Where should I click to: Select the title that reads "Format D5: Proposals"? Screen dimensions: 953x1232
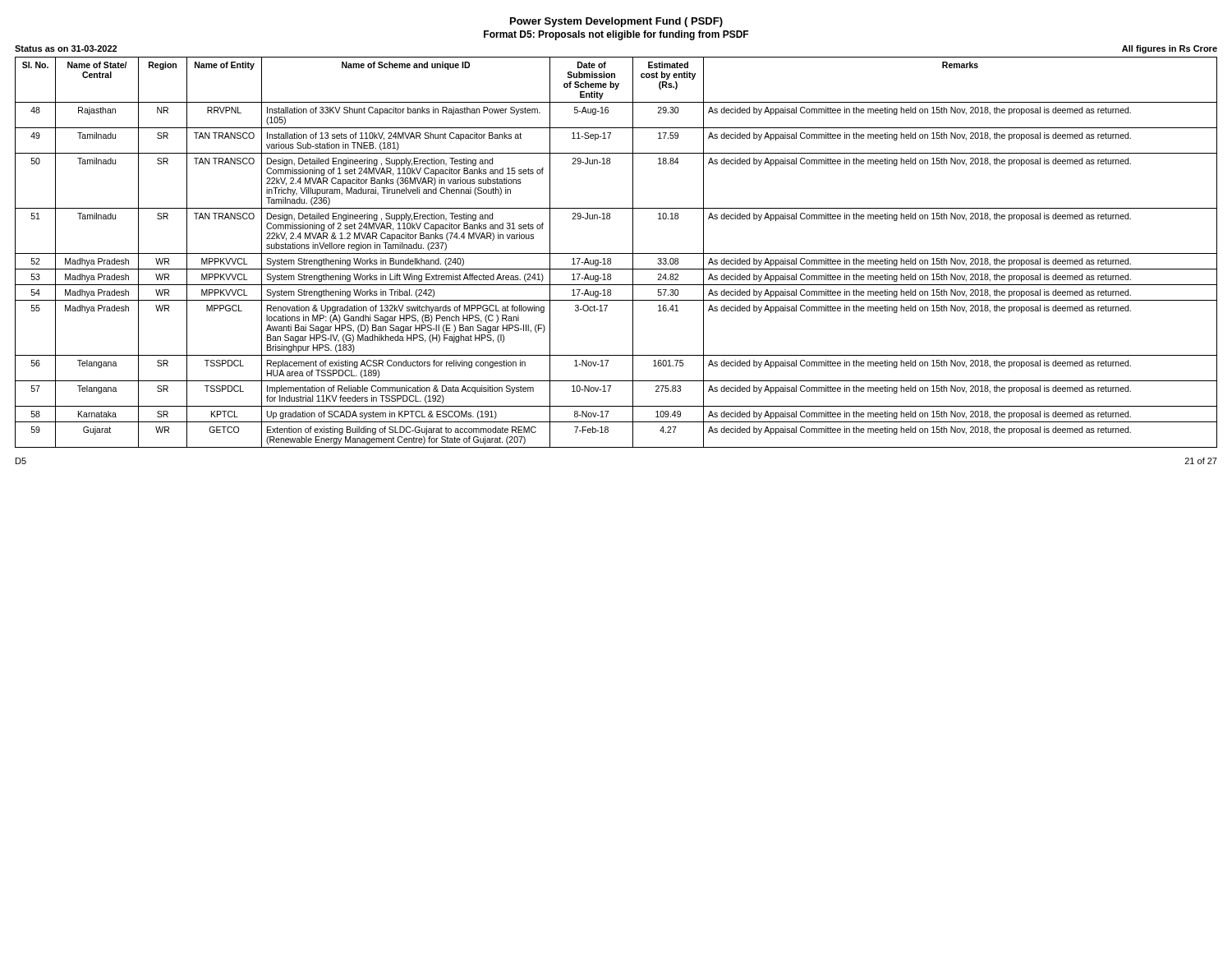click(616, 34)
